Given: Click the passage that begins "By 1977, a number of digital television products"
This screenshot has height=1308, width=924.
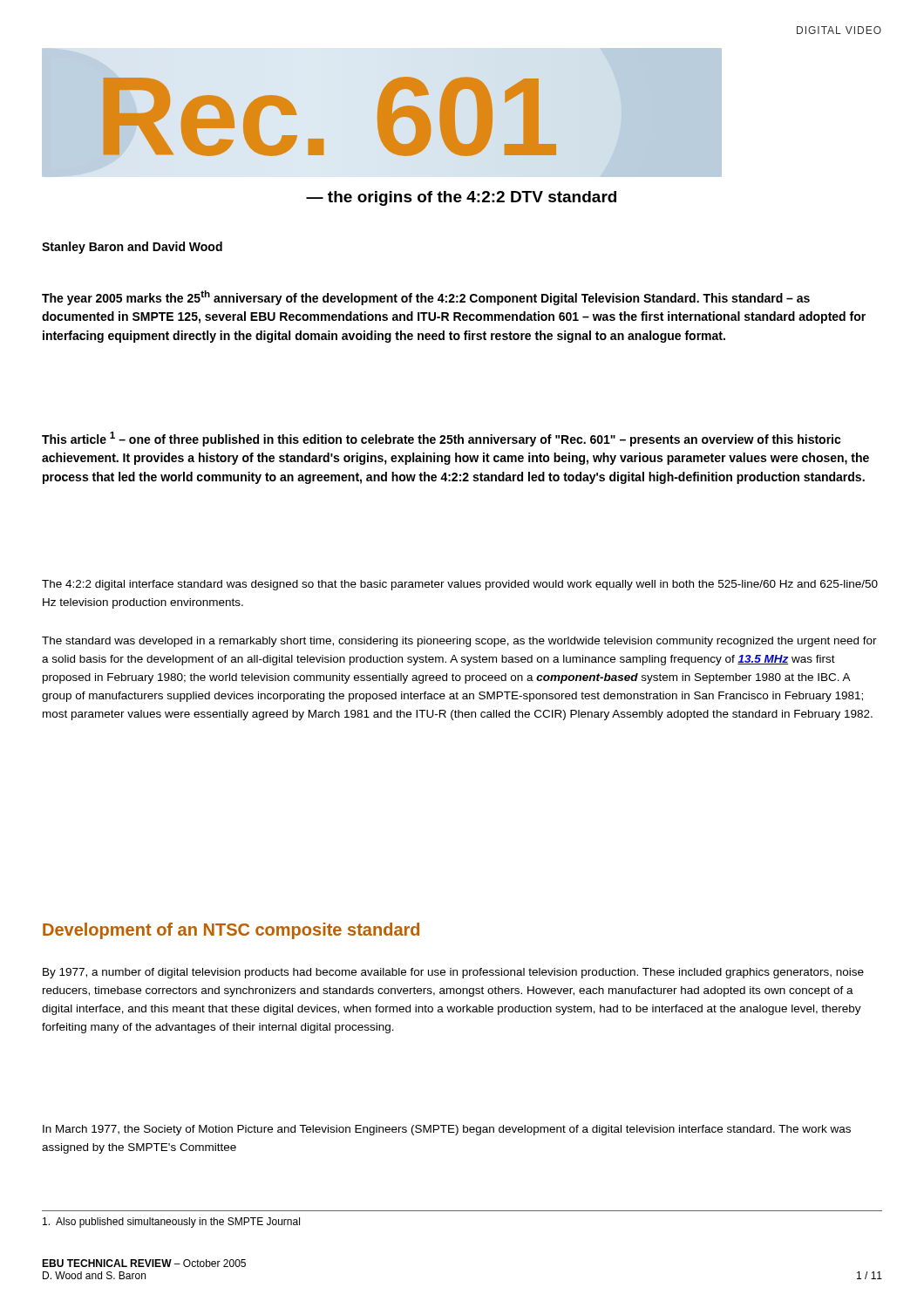Looking at the screenshot, I should pos(453,999).
